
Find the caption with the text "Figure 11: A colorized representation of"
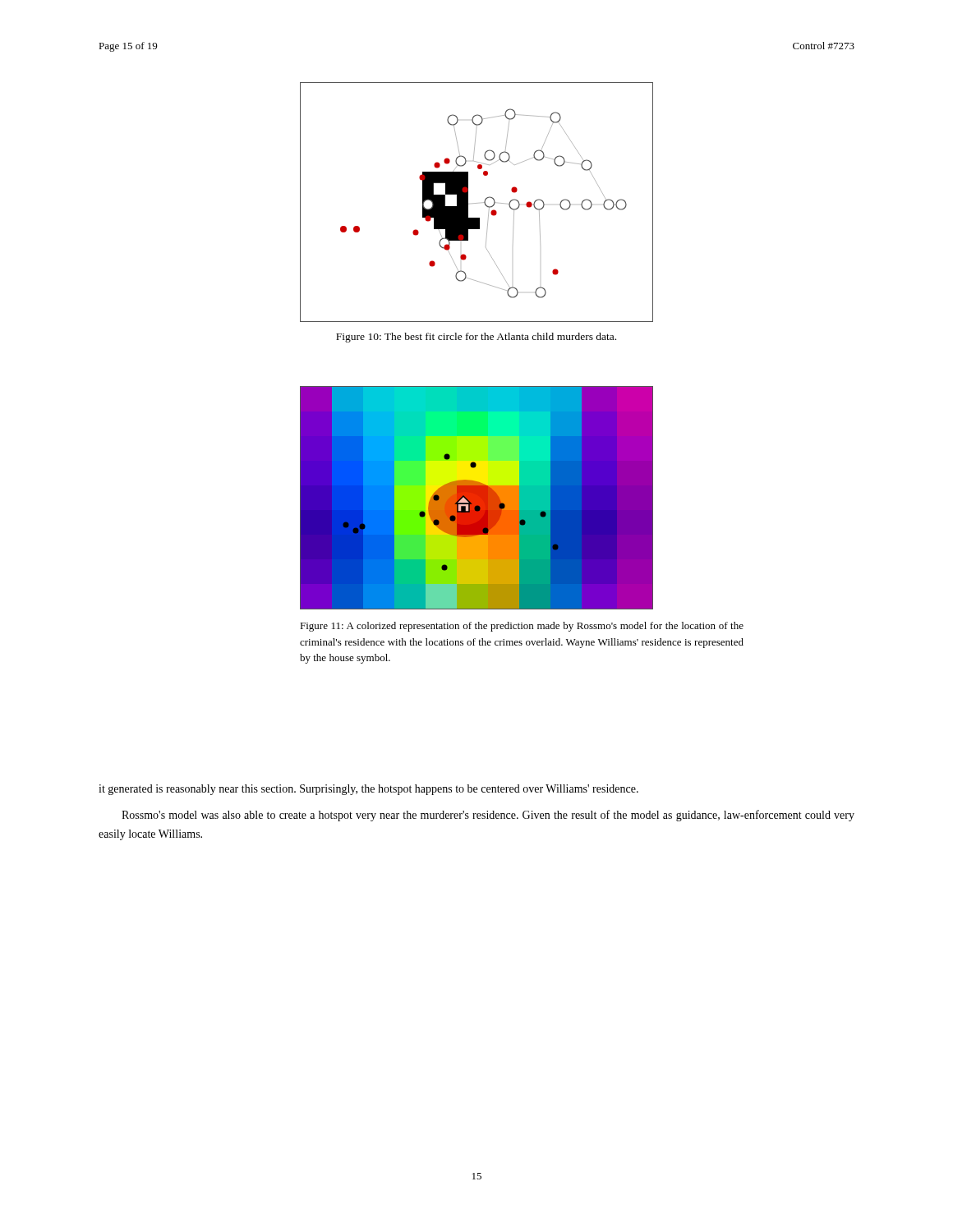click(522, 642)
